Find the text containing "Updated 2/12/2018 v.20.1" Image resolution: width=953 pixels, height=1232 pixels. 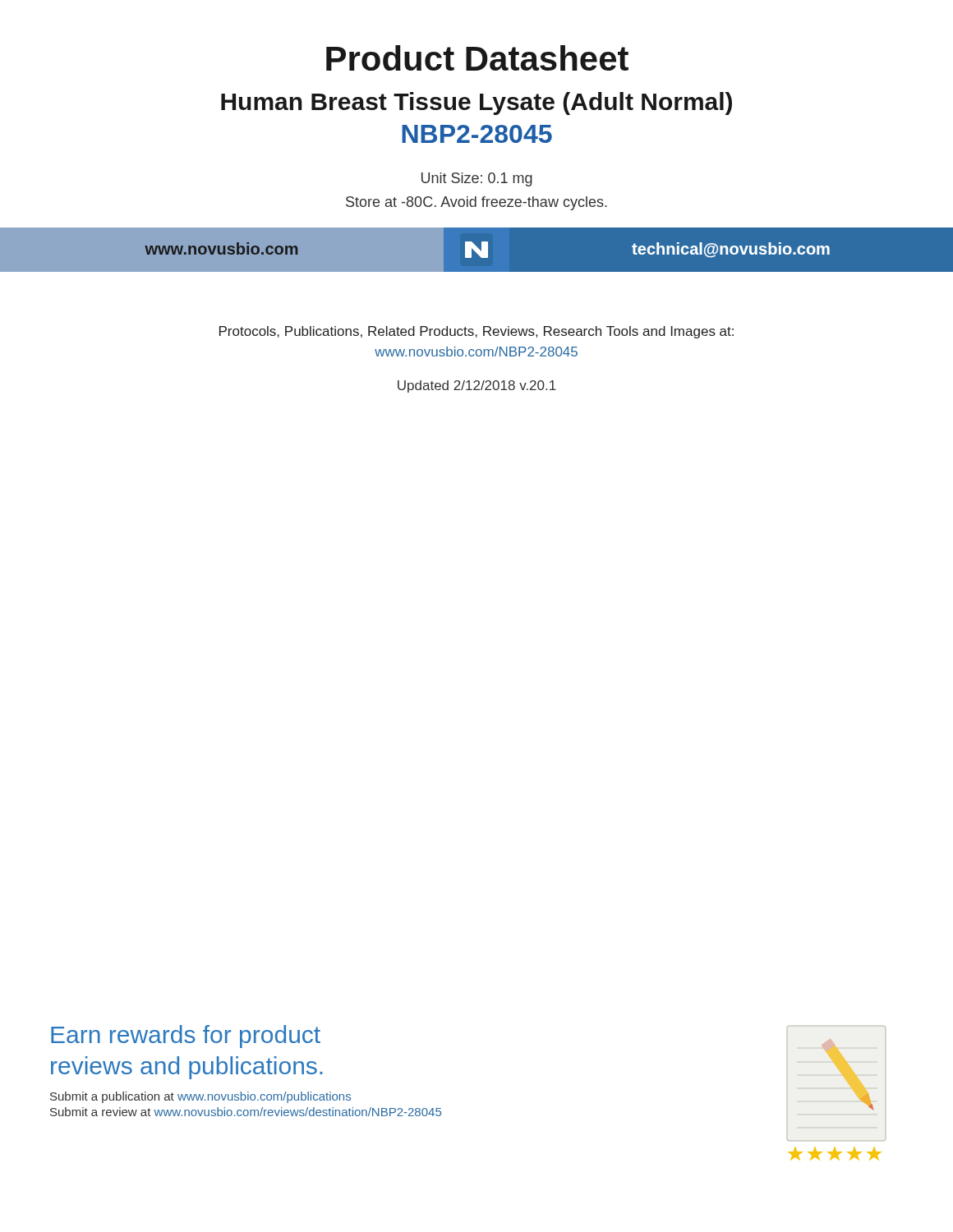point(476,385)
